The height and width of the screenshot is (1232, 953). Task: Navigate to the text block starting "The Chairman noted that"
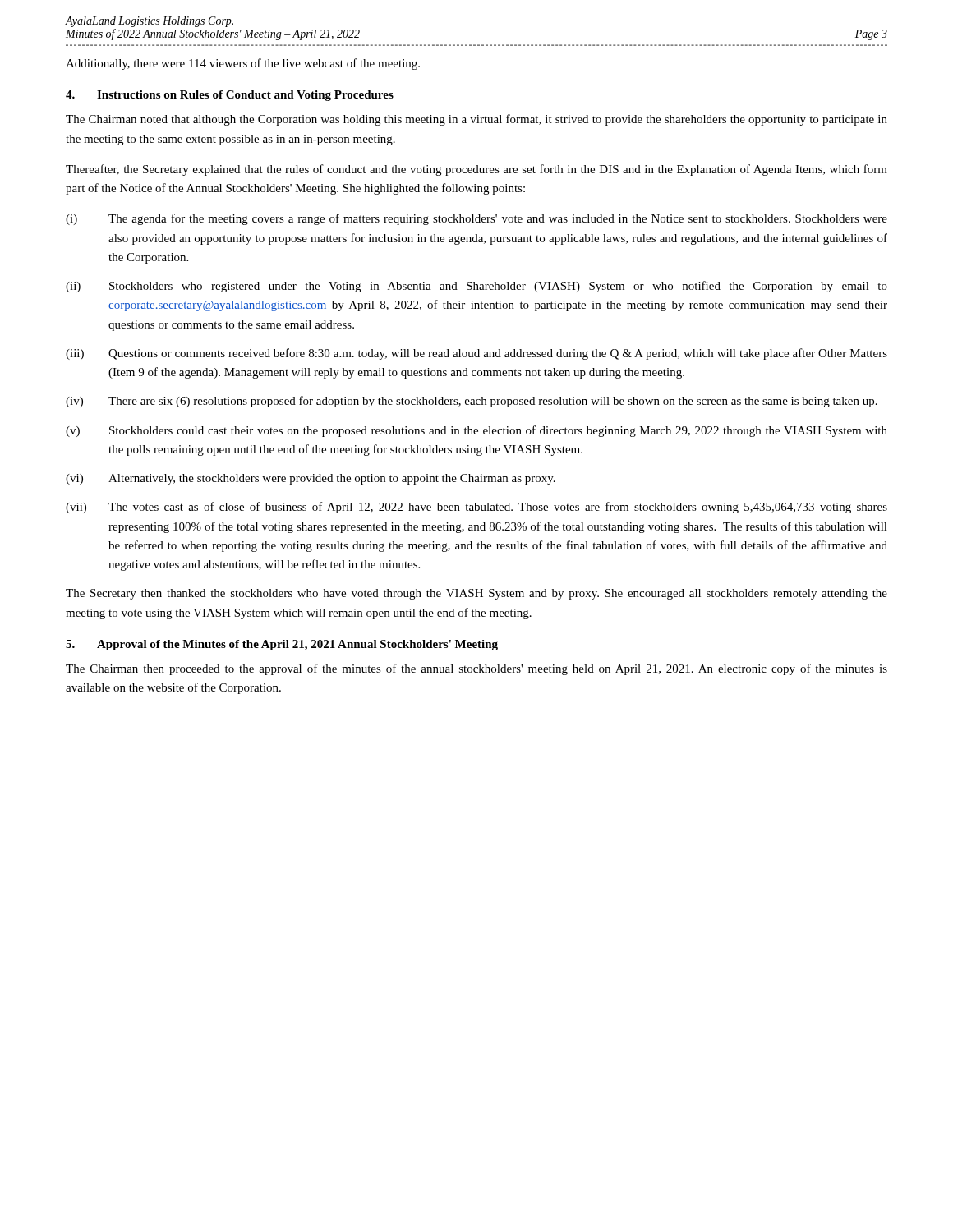(x=476, y=129)
